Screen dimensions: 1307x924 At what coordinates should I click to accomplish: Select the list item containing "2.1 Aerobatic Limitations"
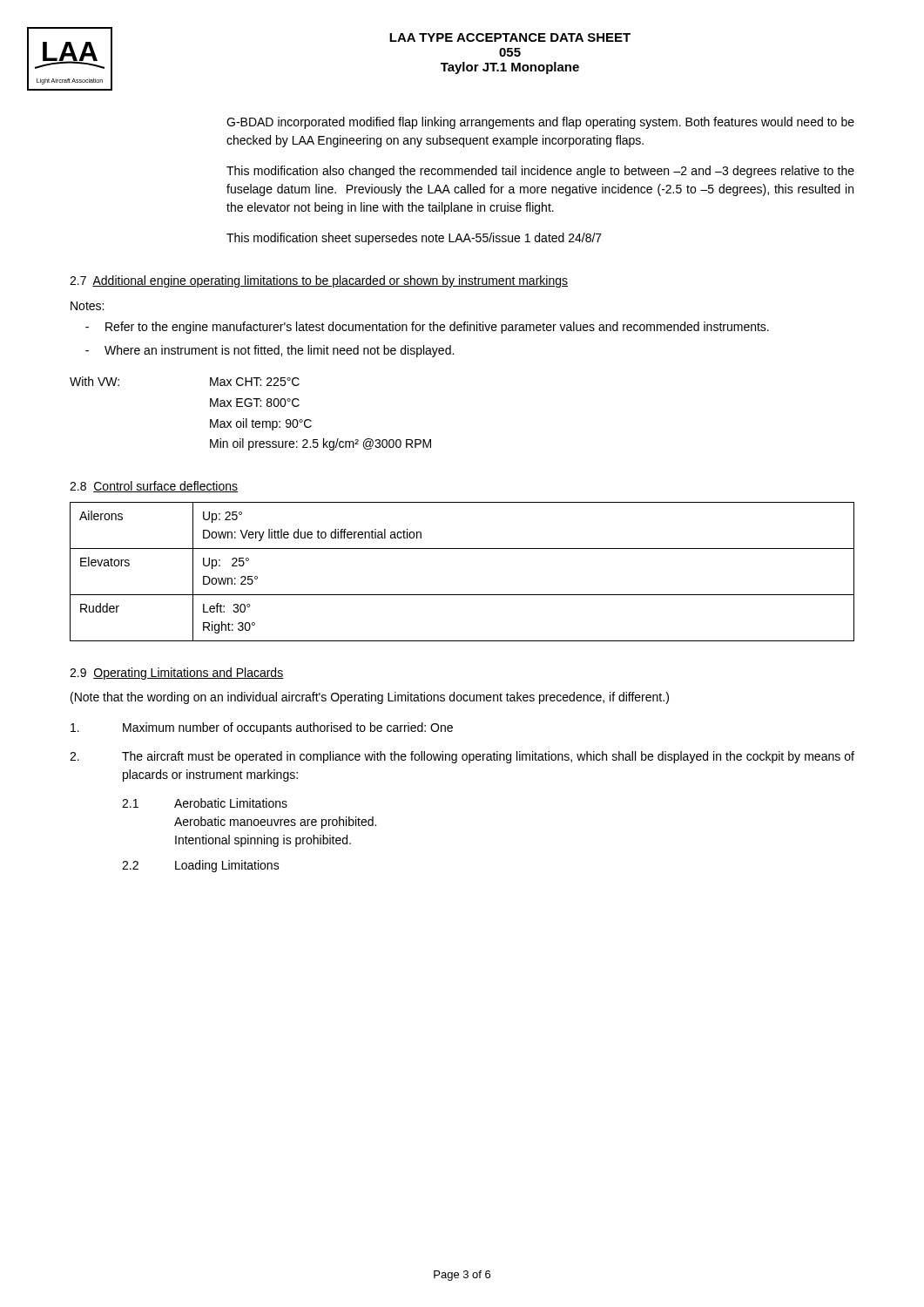tap(205, 803)
